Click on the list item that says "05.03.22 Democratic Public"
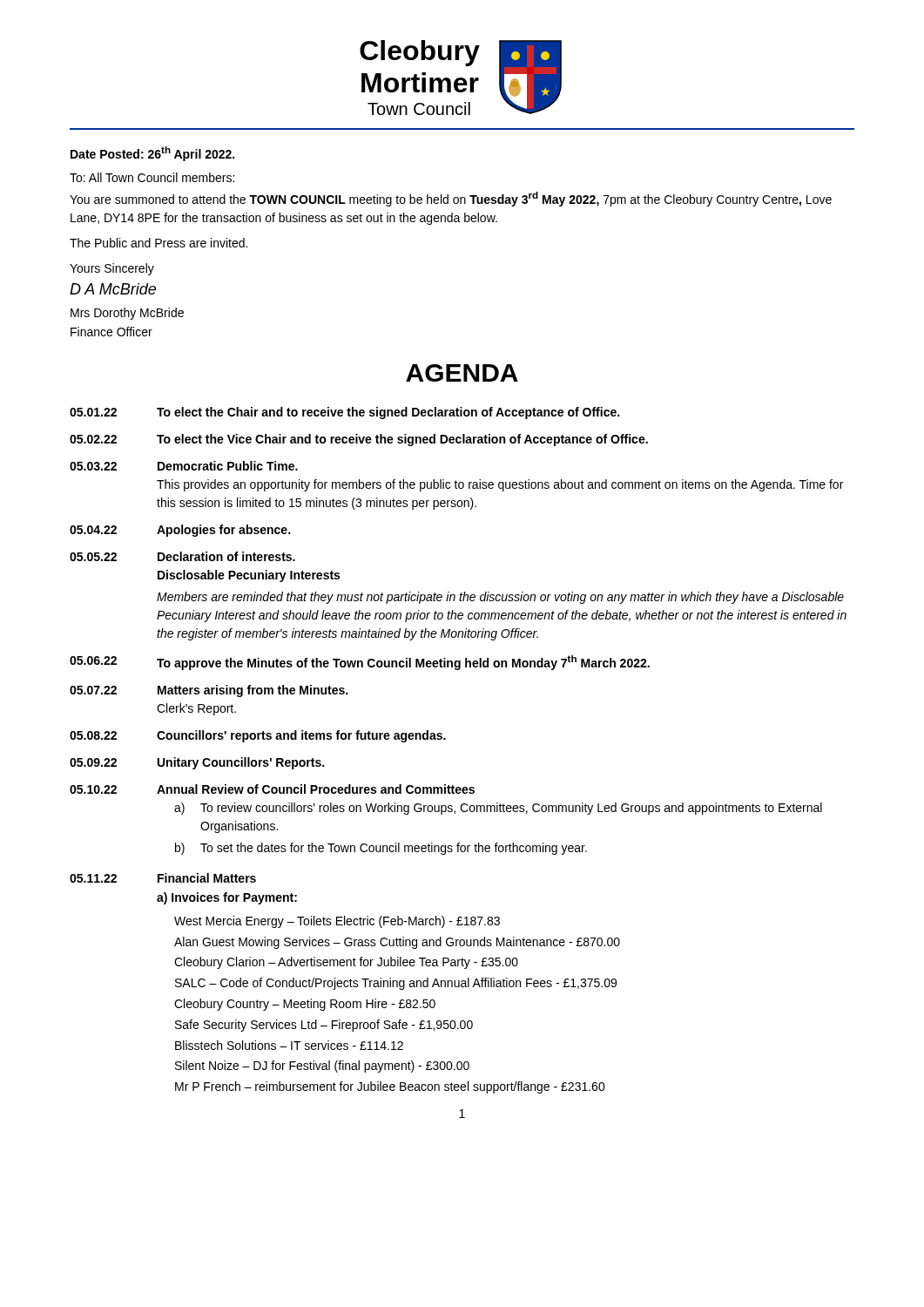The height and width of the screenshot is (1307, 924). tap(462, 485)
